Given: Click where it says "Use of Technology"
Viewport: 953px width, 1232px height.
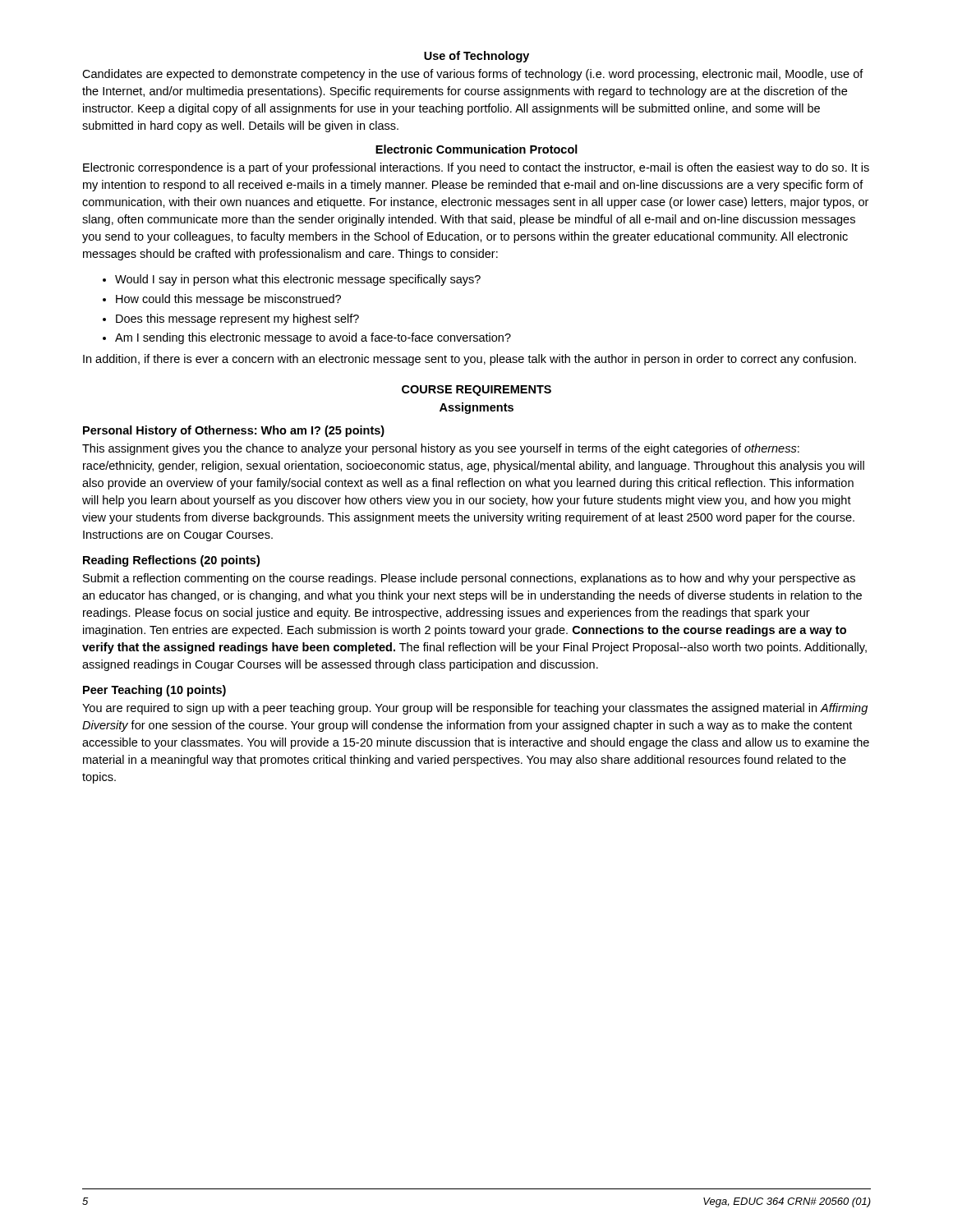Looking at the screenshot, I should (x=476, y=56).
